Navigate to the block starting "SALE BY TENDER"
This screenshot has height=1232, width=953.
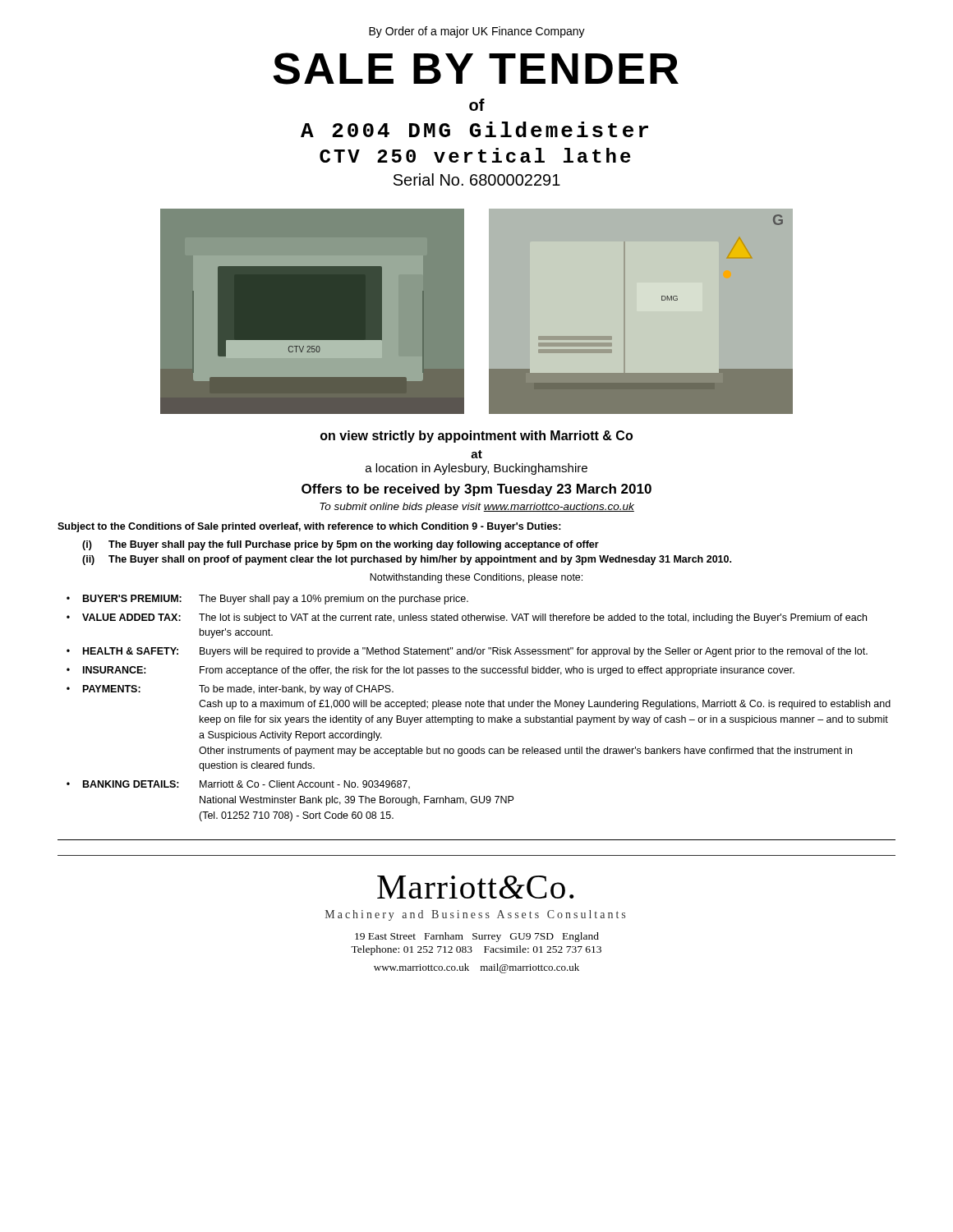(x=476, y=69)
